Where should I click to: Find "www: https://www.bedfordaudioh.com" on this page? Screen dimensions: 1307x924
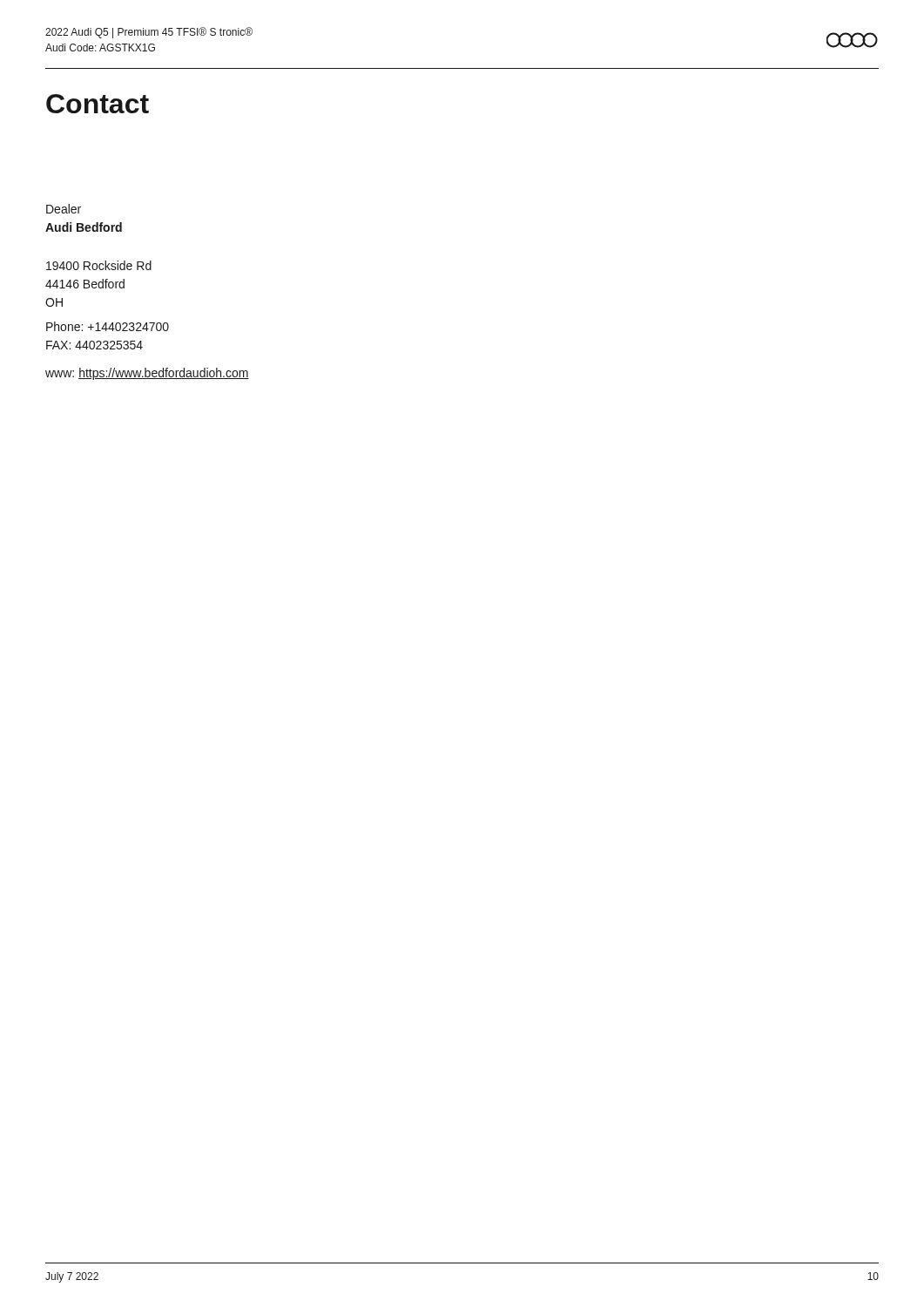pyautogui.click(x=147, y=373)
